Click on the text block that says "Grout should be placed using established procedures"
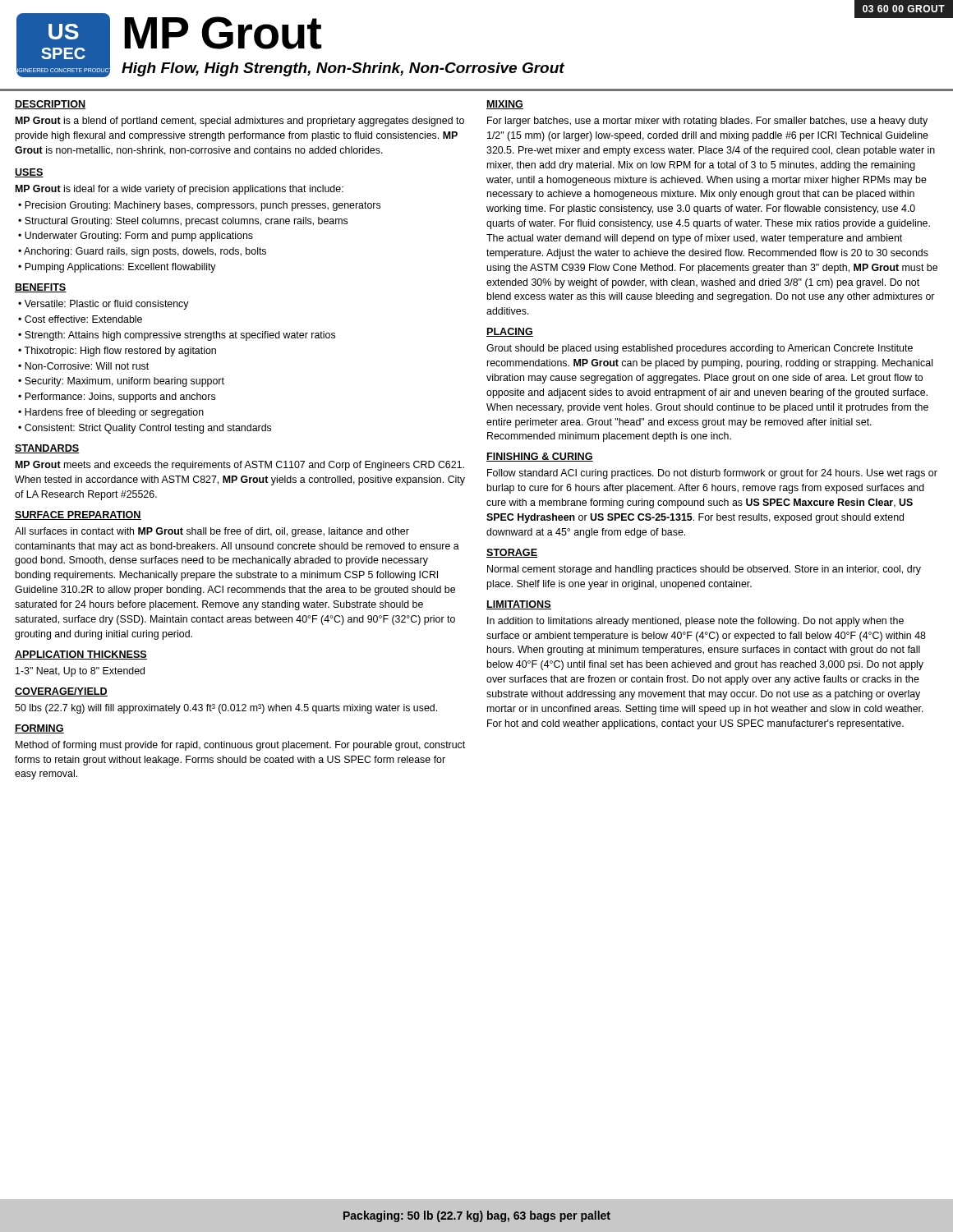The height and width of the screenshot is (1232, 953). pos(710,393)
